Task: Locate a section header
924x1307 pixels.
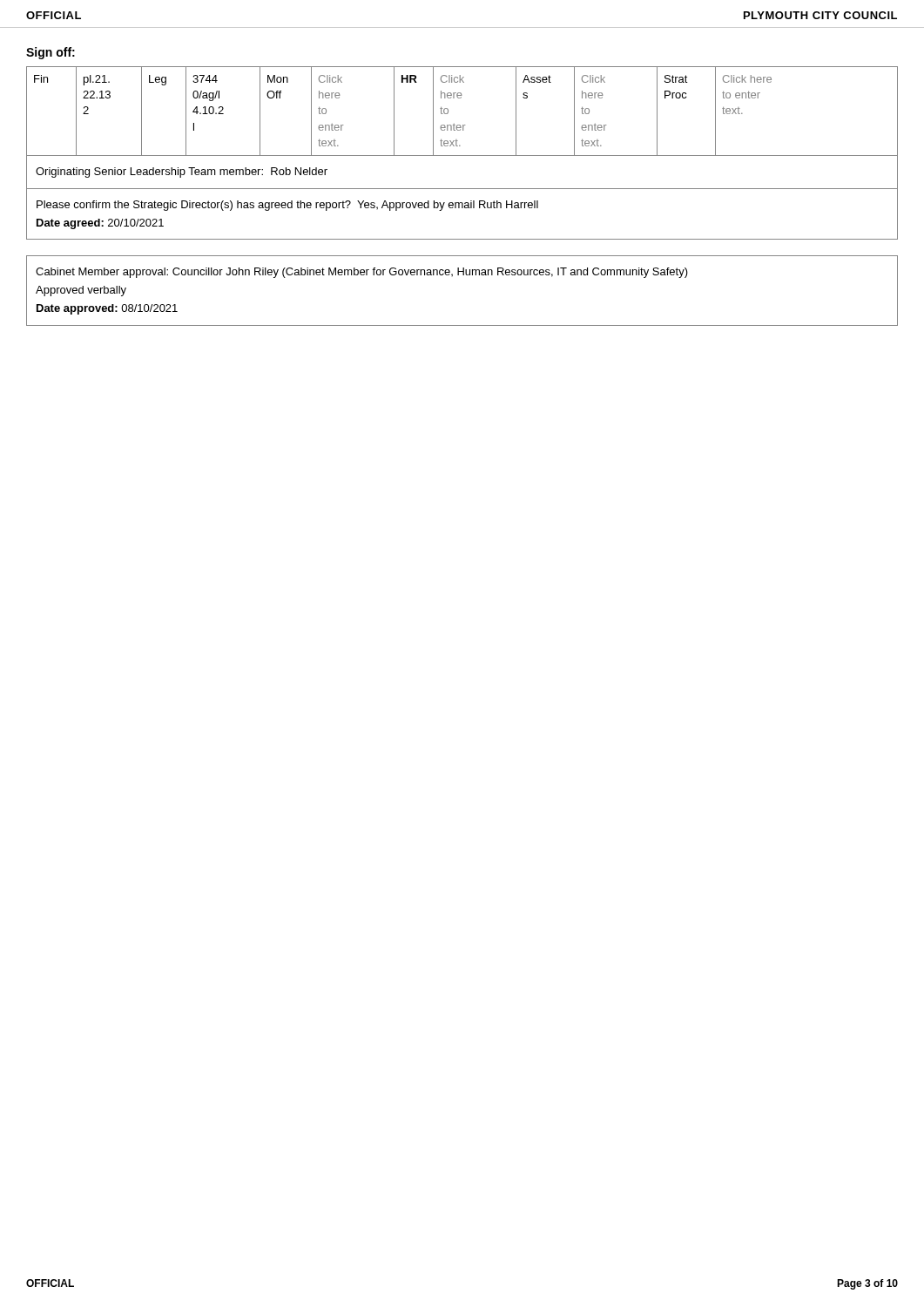Action: click(51, 52)
